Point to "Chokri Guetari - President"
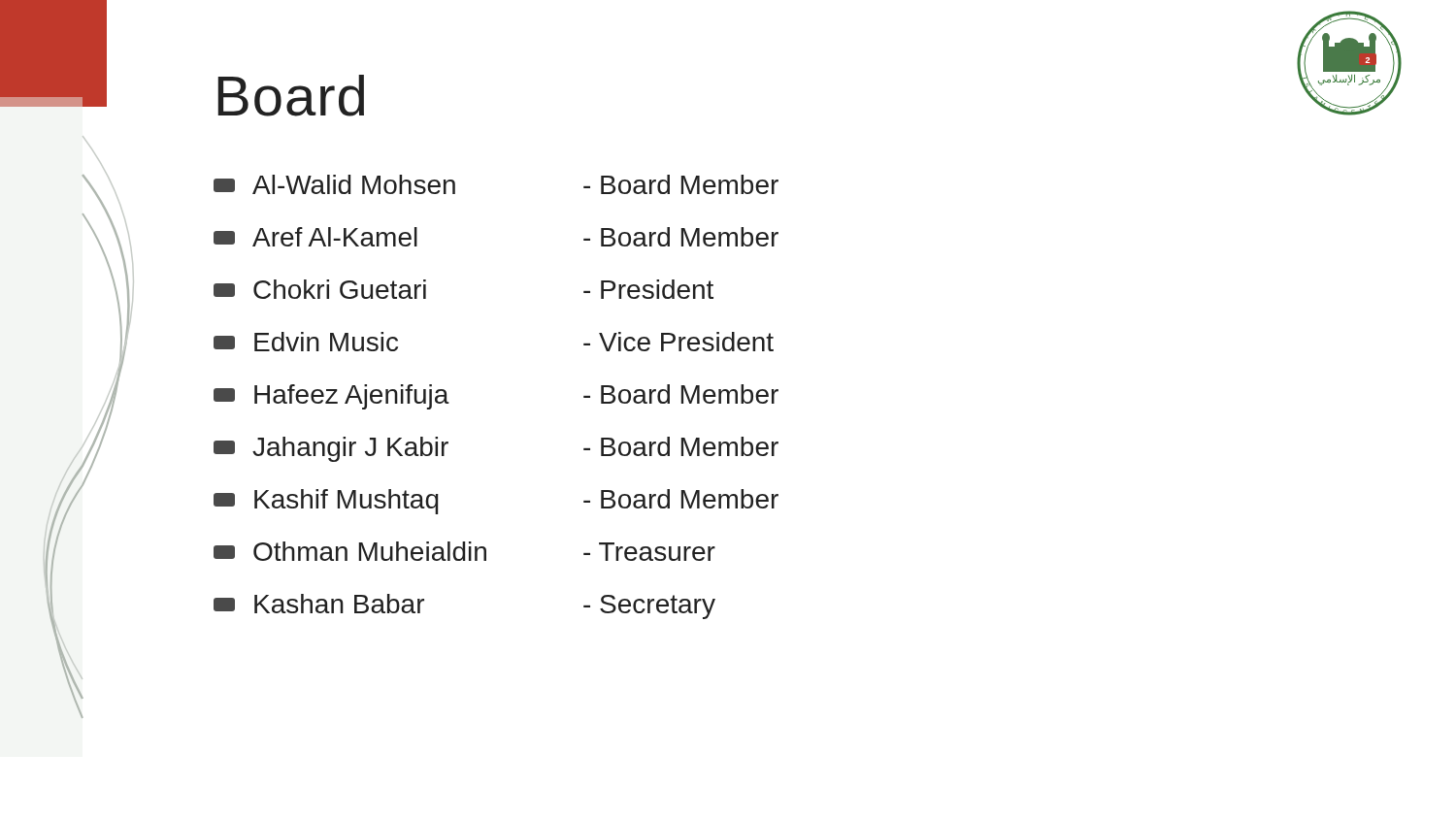 click(x=320, y=289)
